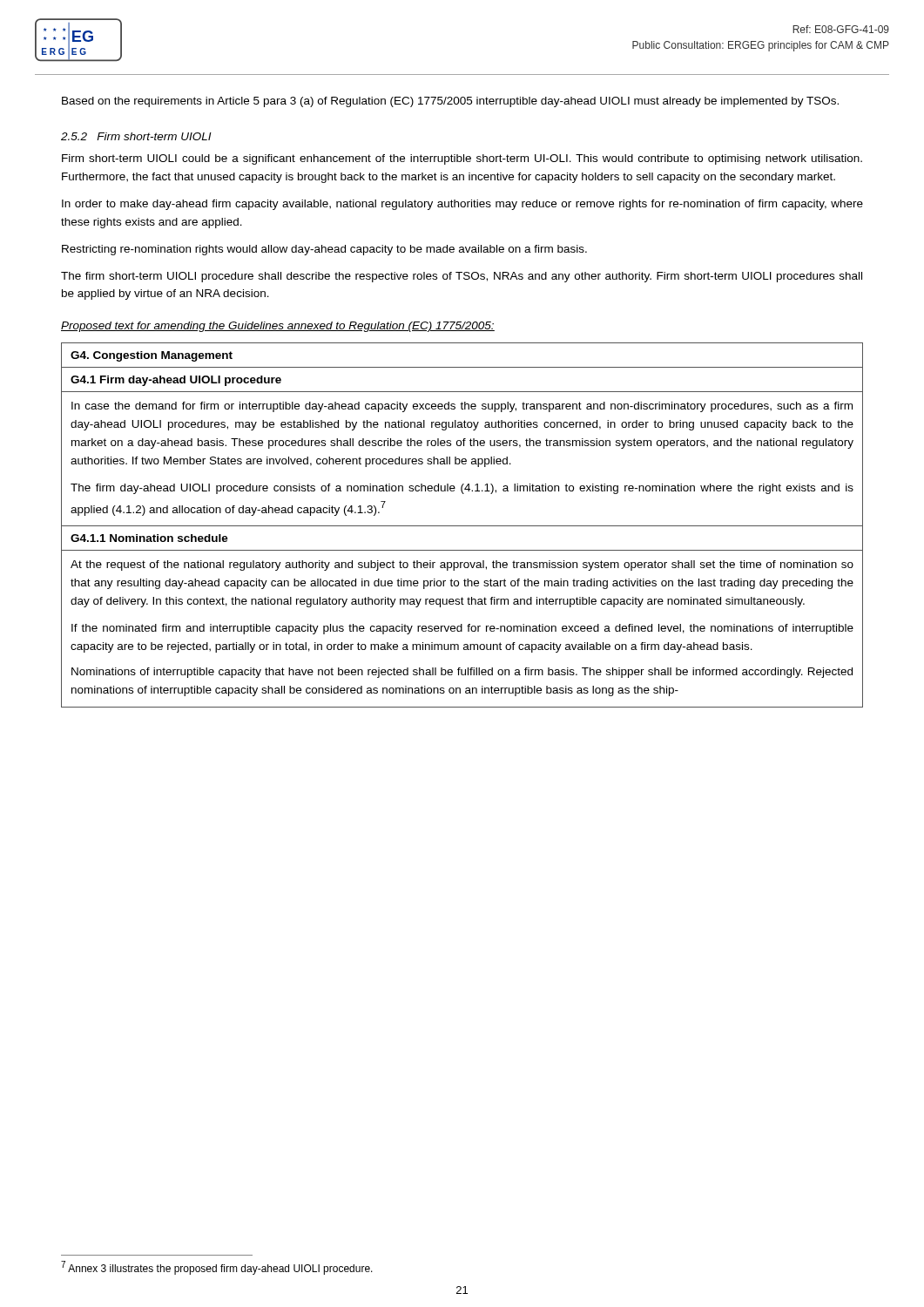Image resolution: width=924 pixels, height=1307 pixels.
Task: Find the text block starting "In order to make day-ahead"
Action: click(x=462, y=212)
